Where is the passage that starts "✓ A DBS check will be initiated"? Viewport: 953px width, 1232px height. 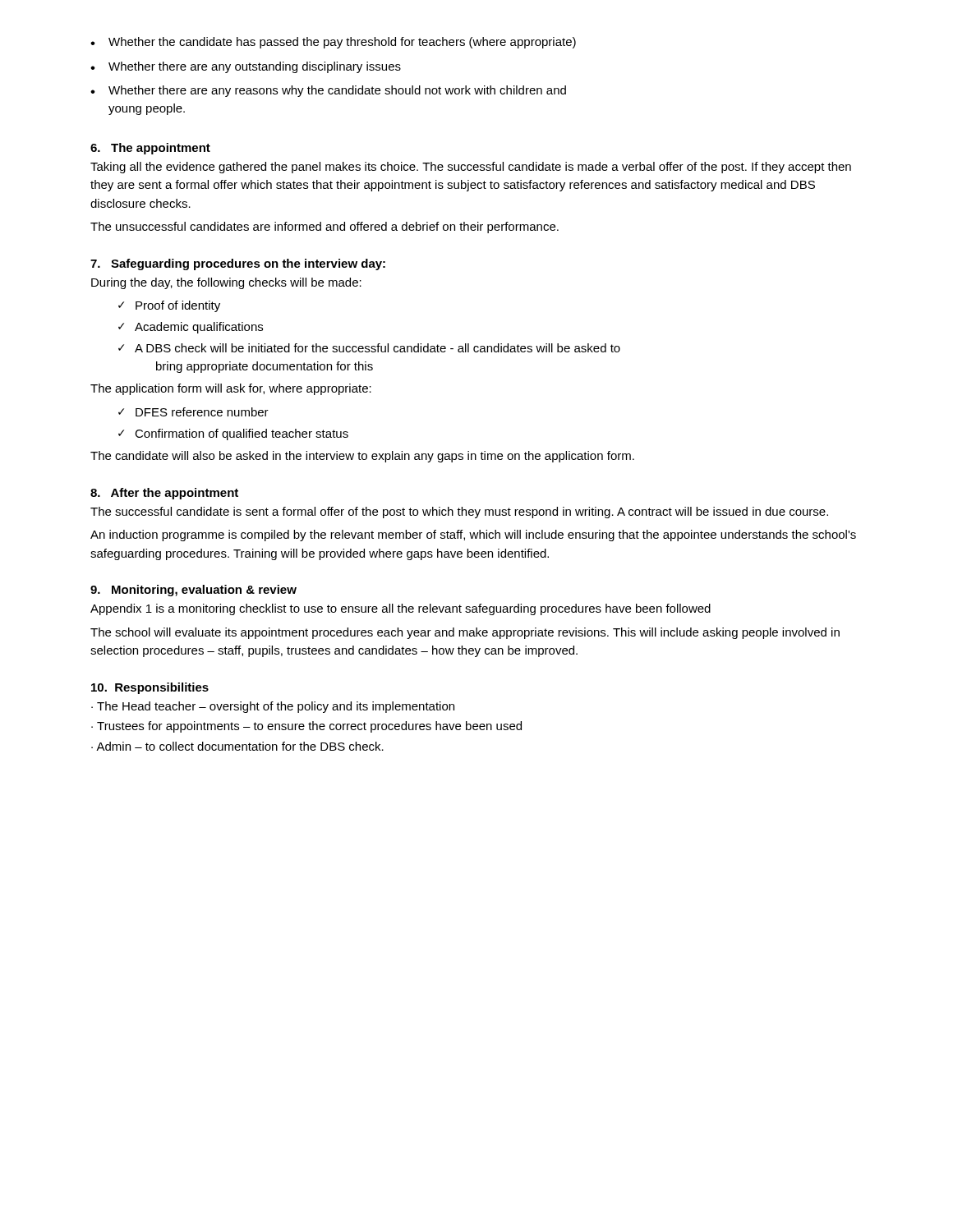click(369, 357)
